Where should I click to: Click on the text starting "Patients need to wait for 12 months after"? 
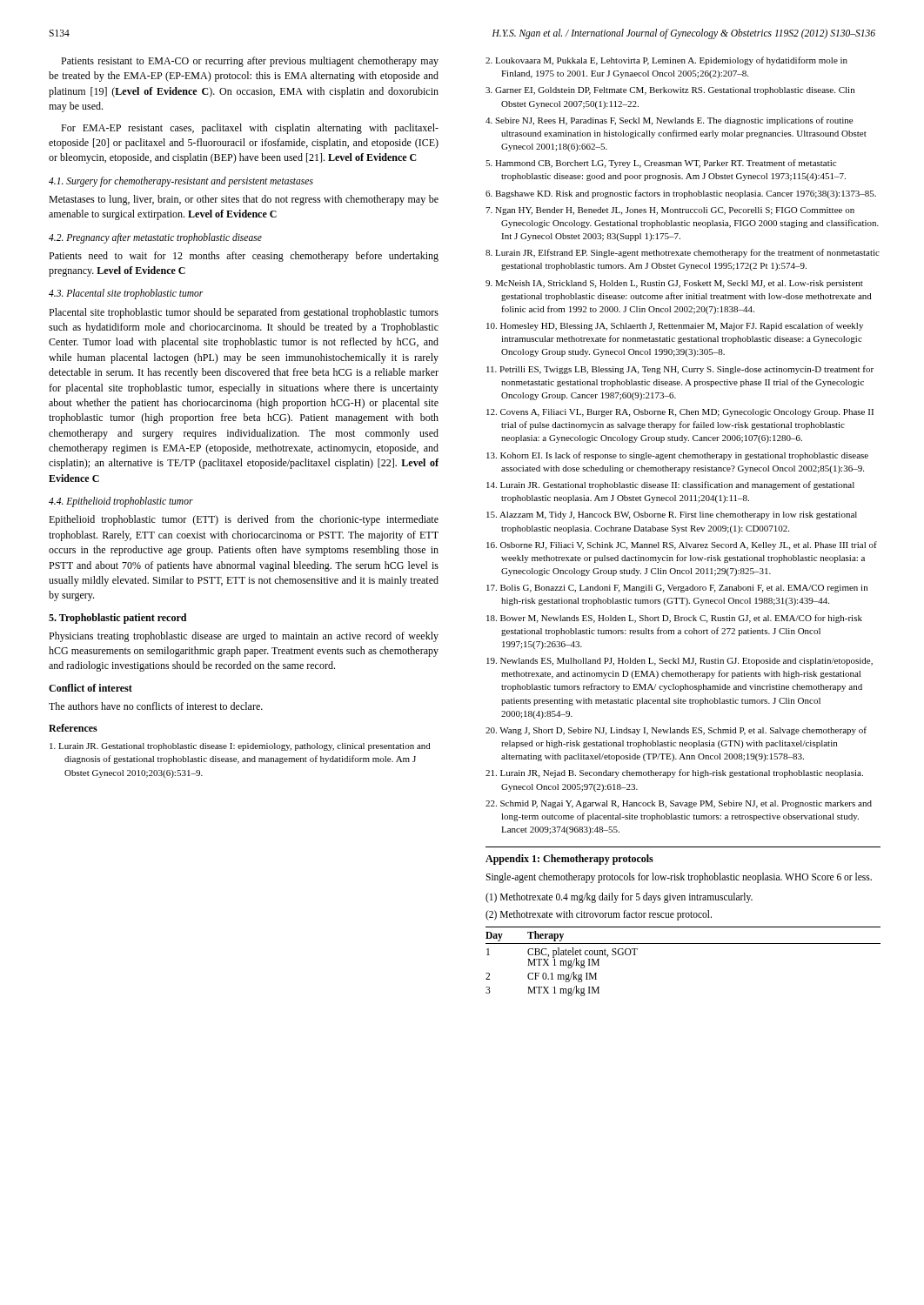[x=244, y=264]
